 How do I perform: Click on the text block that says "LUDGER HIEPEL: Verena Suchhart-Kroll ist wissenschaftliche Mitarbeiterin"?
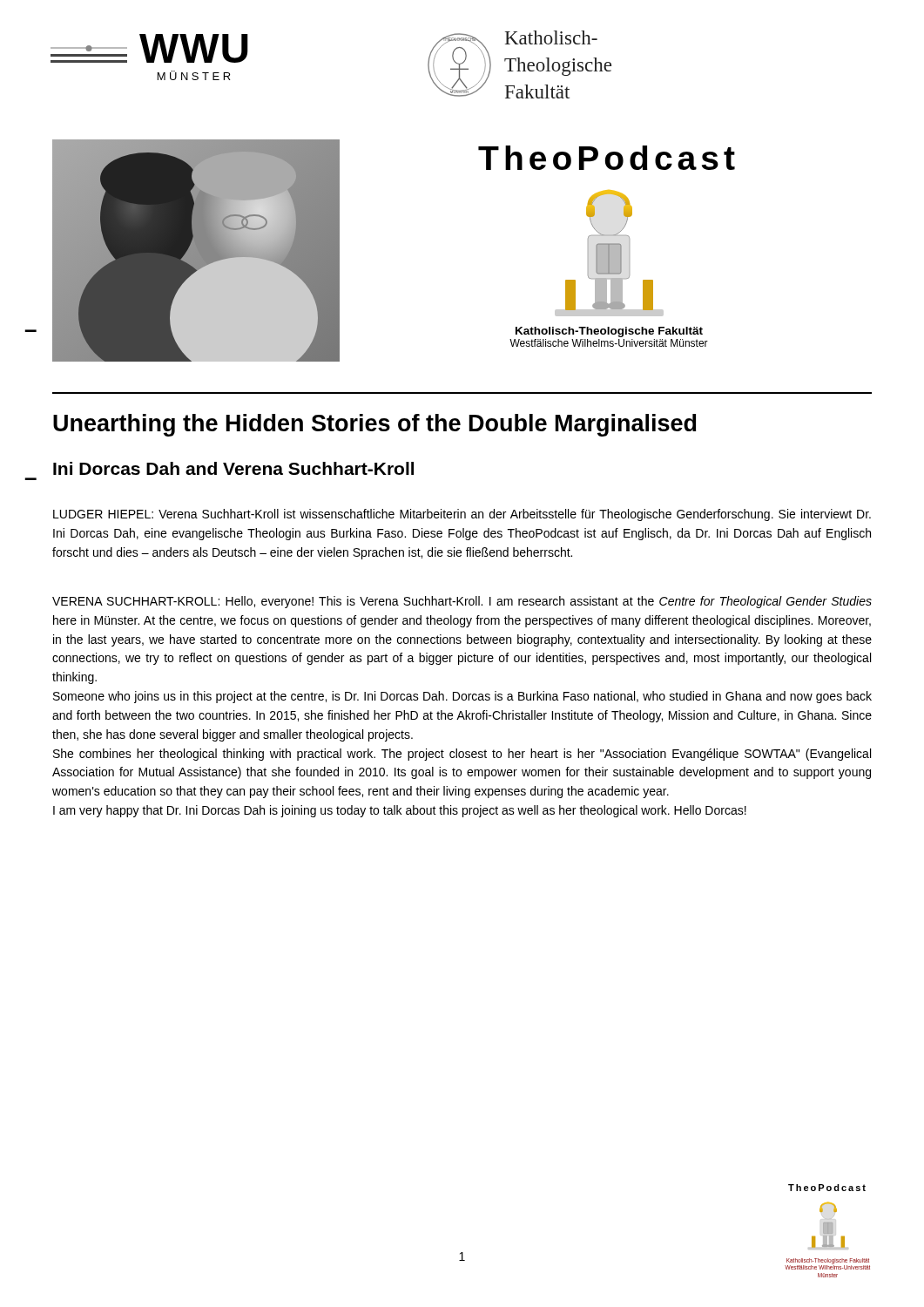(x=462, y=534)
